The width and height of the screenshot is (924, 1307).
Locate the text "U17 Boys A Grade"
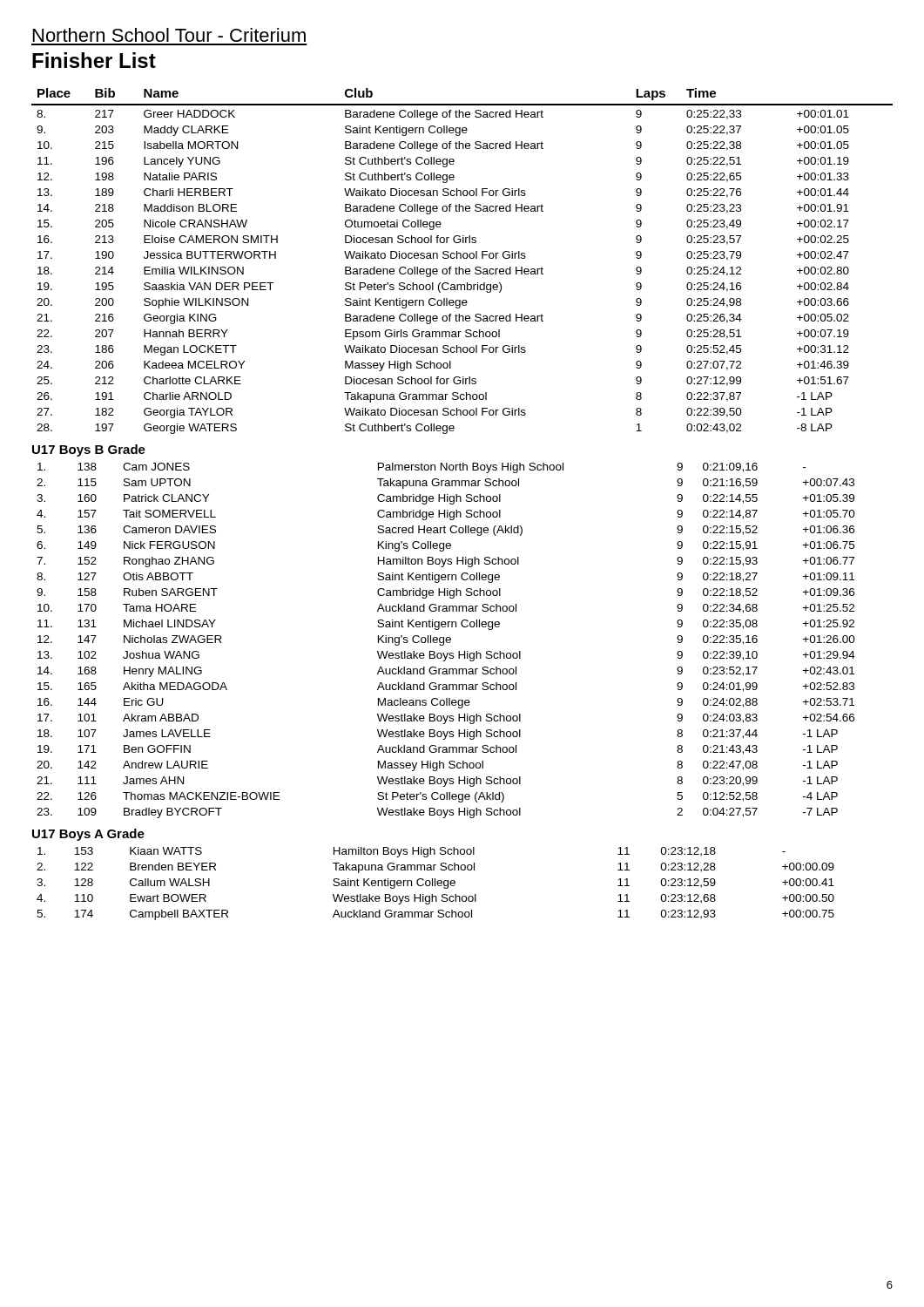click(88, 833)
